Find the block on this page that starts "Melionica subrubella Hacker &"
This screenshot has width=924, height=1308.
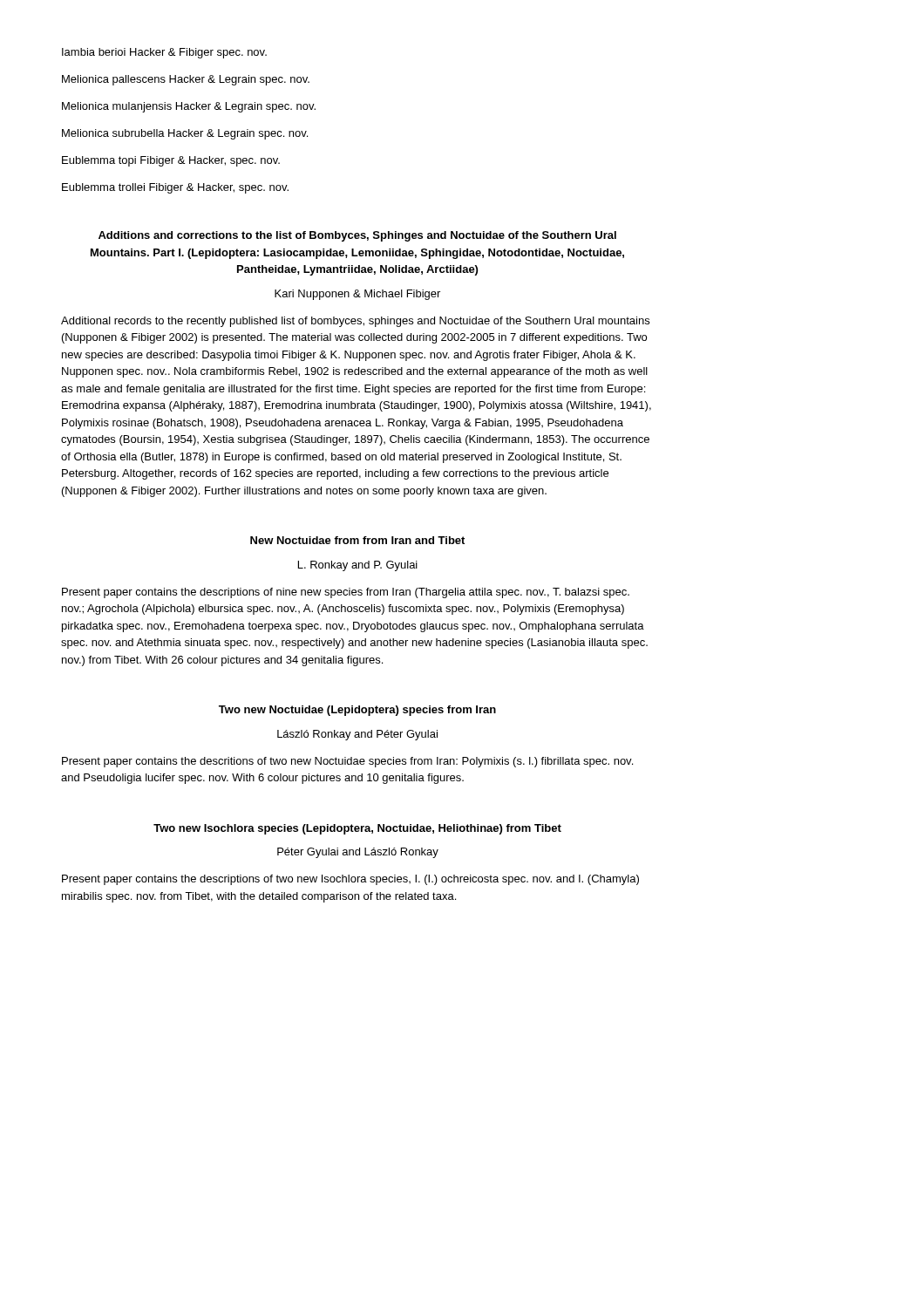click(185, 133)
